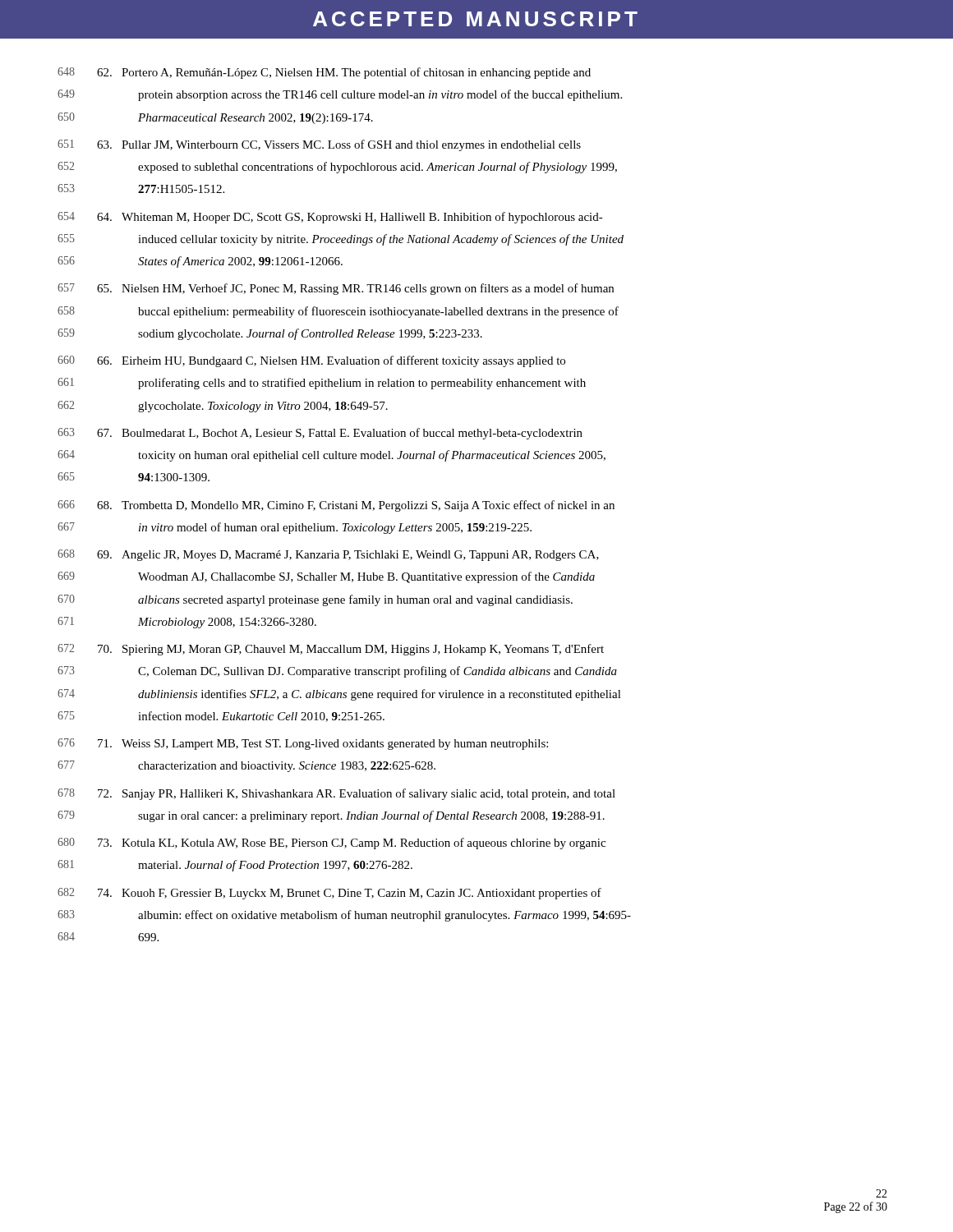This screenshot has height=1232, width=953.
Task: Click the passage that begins "666 68. Trombetta D, Mondello MR, Cimino"
Action: [476, 505]
